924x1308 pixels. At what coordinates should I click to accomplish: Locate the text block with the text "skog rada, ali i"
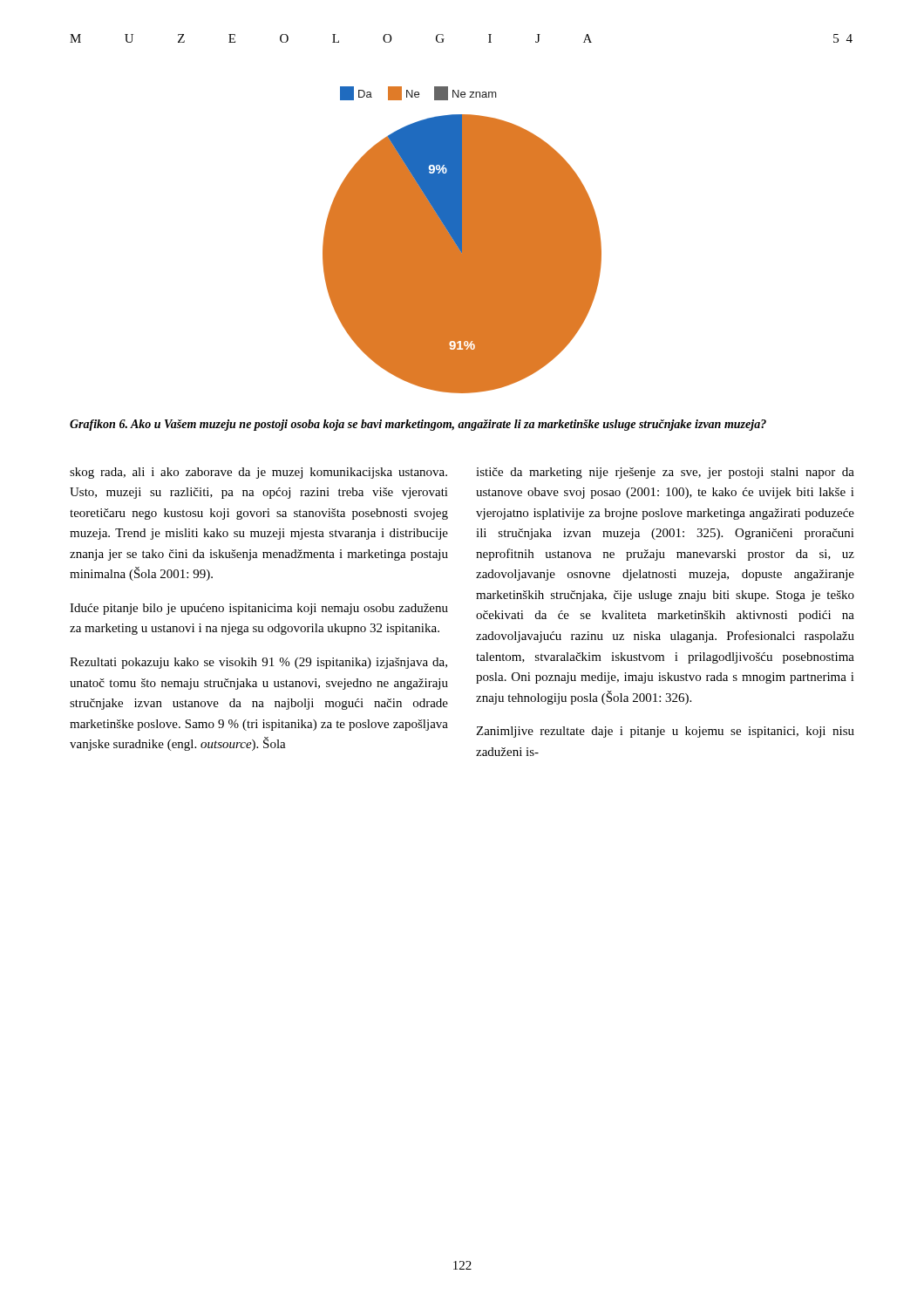pyautogui.click(x=259, y=523)
